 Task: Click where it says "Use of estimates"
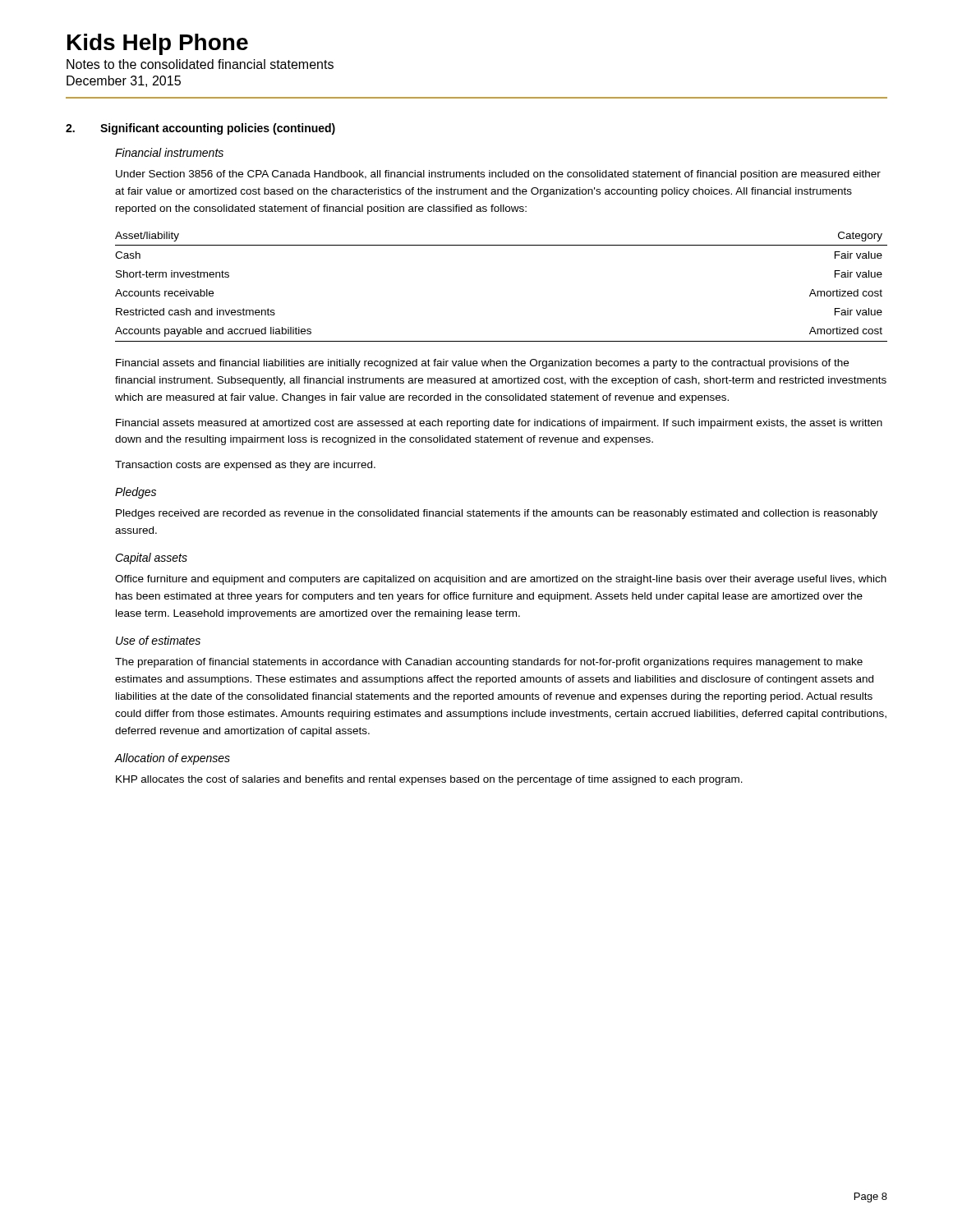click(x=158, y=641)
